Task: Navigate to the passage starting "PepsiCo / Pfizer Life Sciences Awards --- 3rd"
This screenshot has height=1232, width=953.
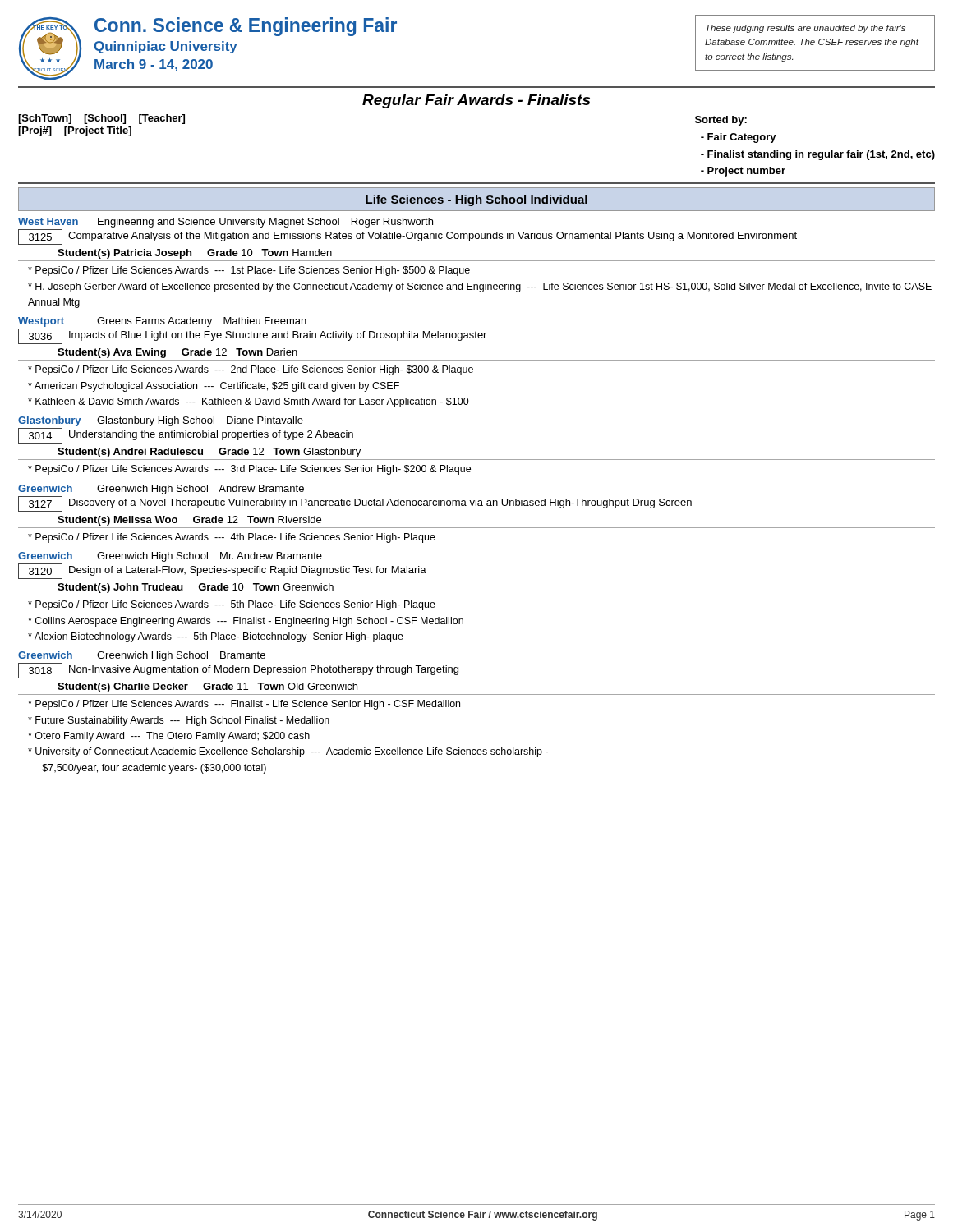Action: 250,469
